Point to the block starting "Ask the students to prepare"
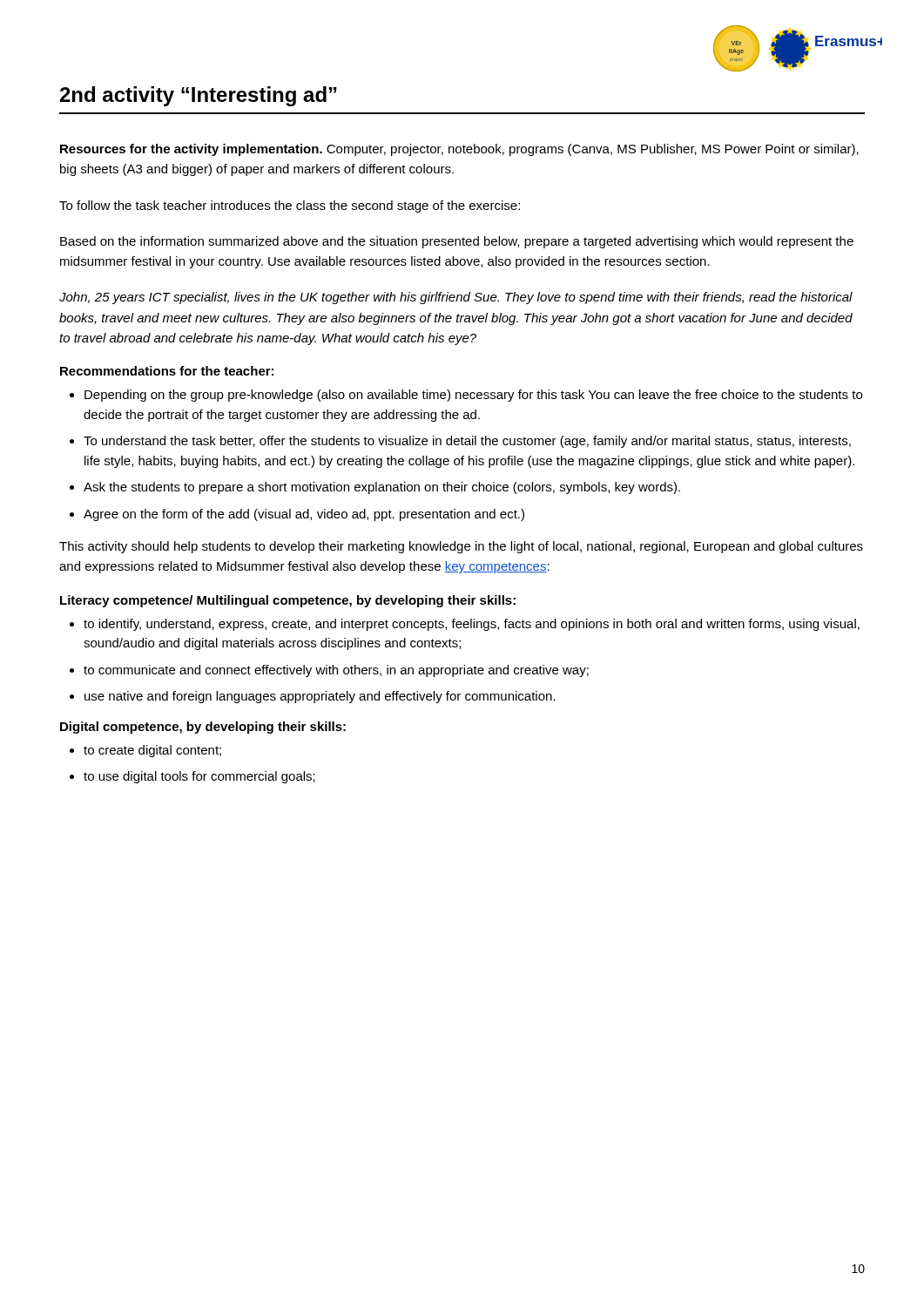 point(382,487)
